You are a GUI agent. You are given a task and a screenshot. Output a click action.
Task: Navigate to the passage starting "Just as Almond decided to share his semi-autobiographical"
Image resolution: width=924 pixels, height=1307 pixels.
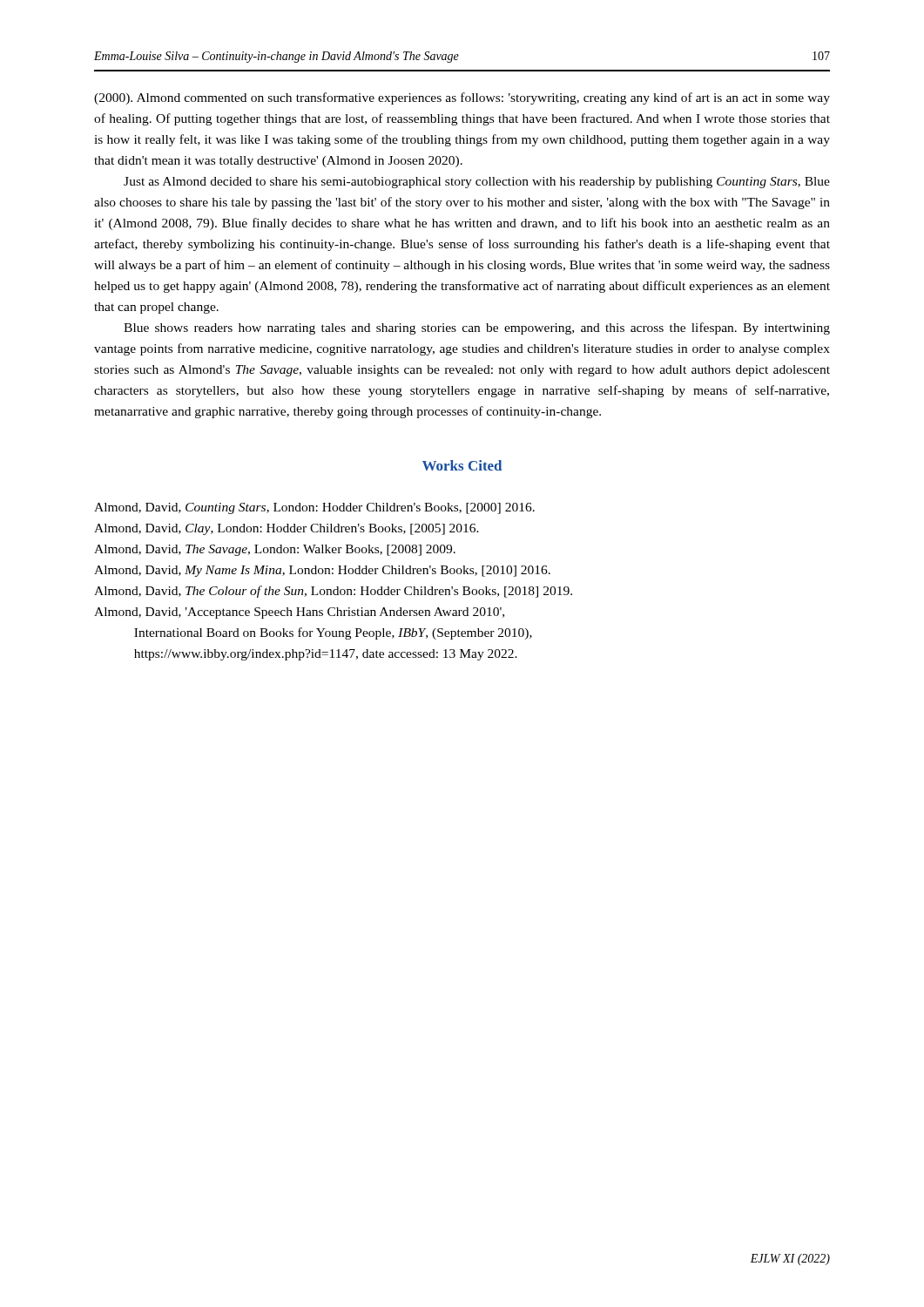point(462,244)
